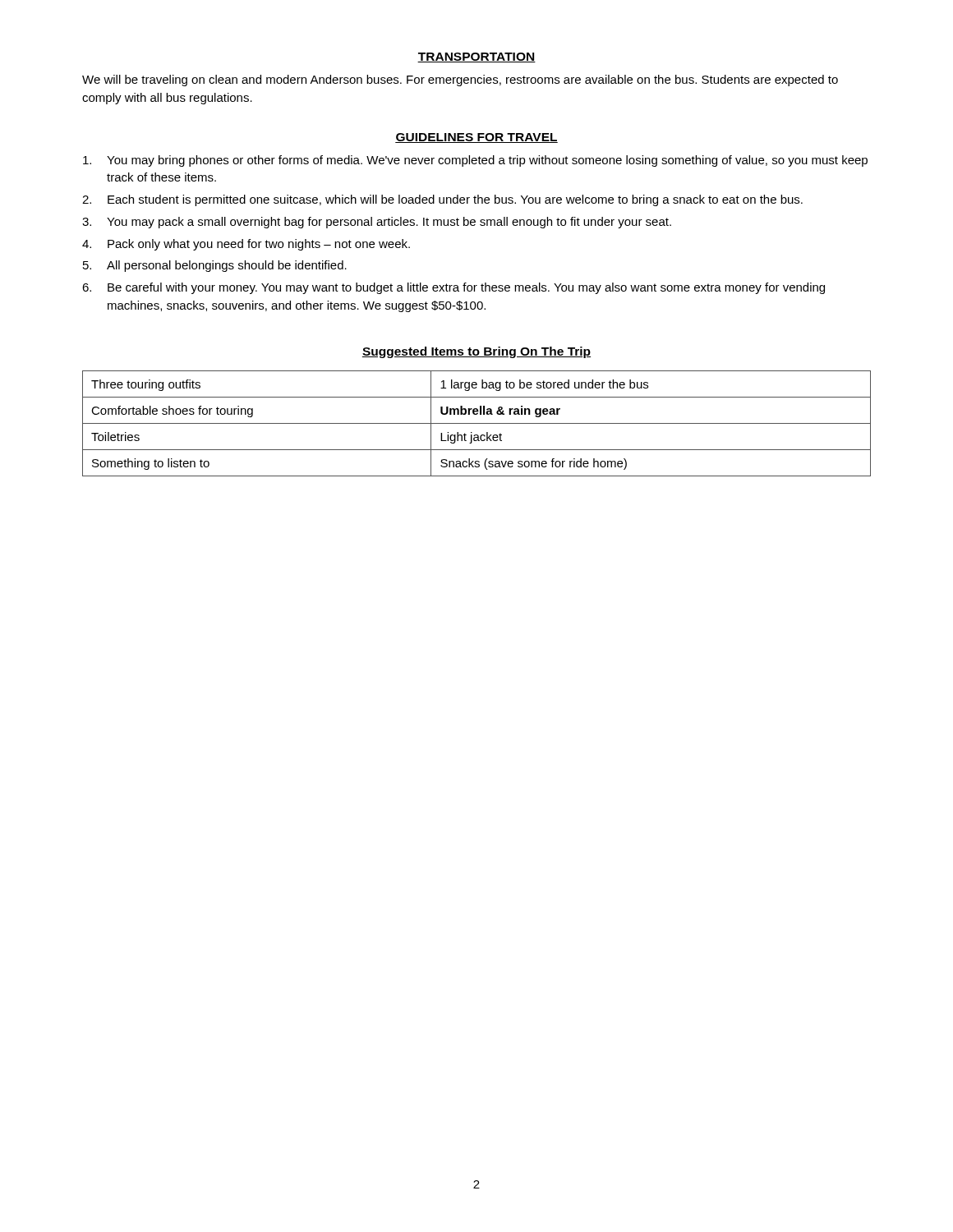The width and height of the screenshot is (953, 1232).
Task: Select the section header containing "Suggested Items to"
Action: (x=476, y=351)
